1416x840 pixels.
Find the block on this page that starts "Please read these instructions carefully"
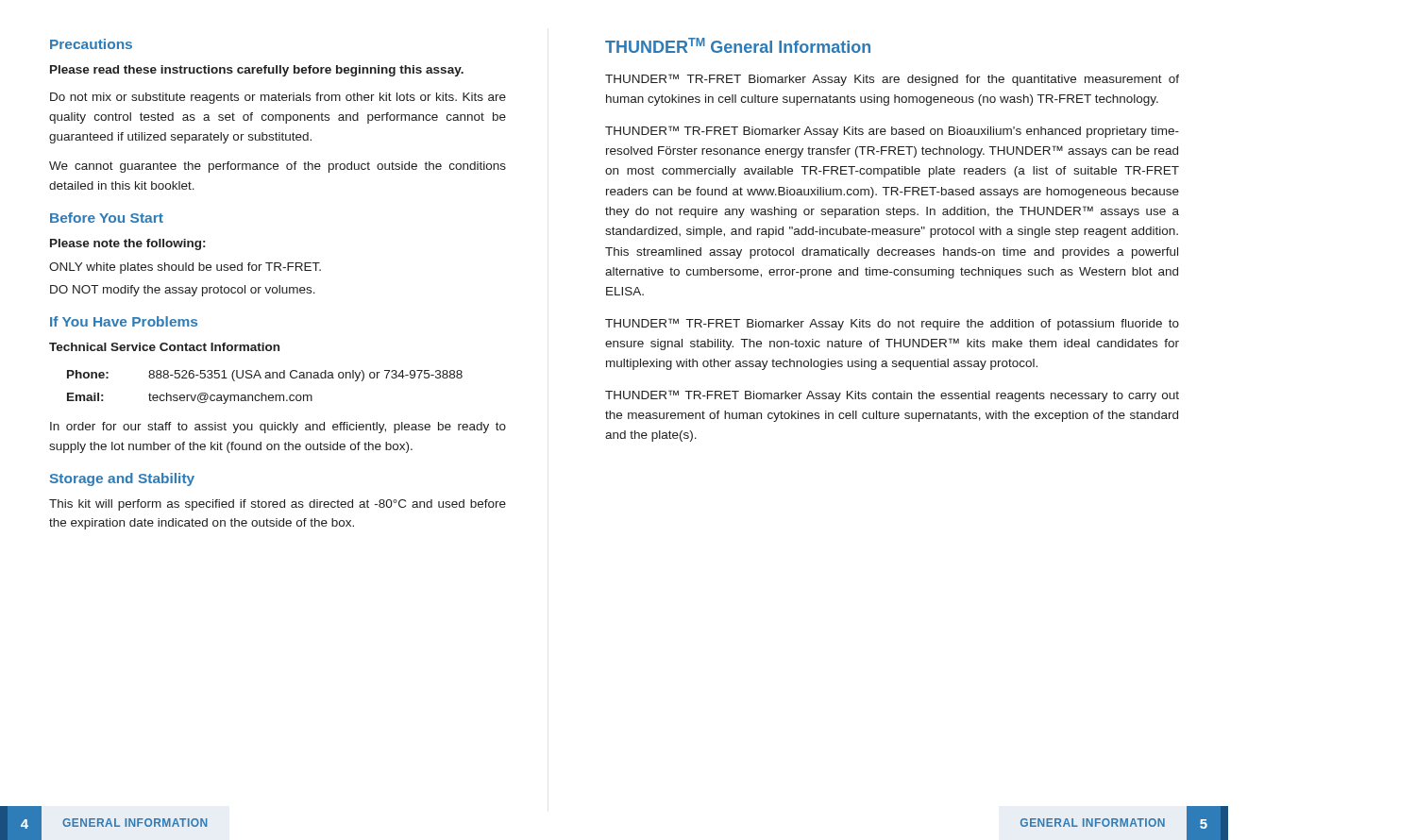[257, 69]
